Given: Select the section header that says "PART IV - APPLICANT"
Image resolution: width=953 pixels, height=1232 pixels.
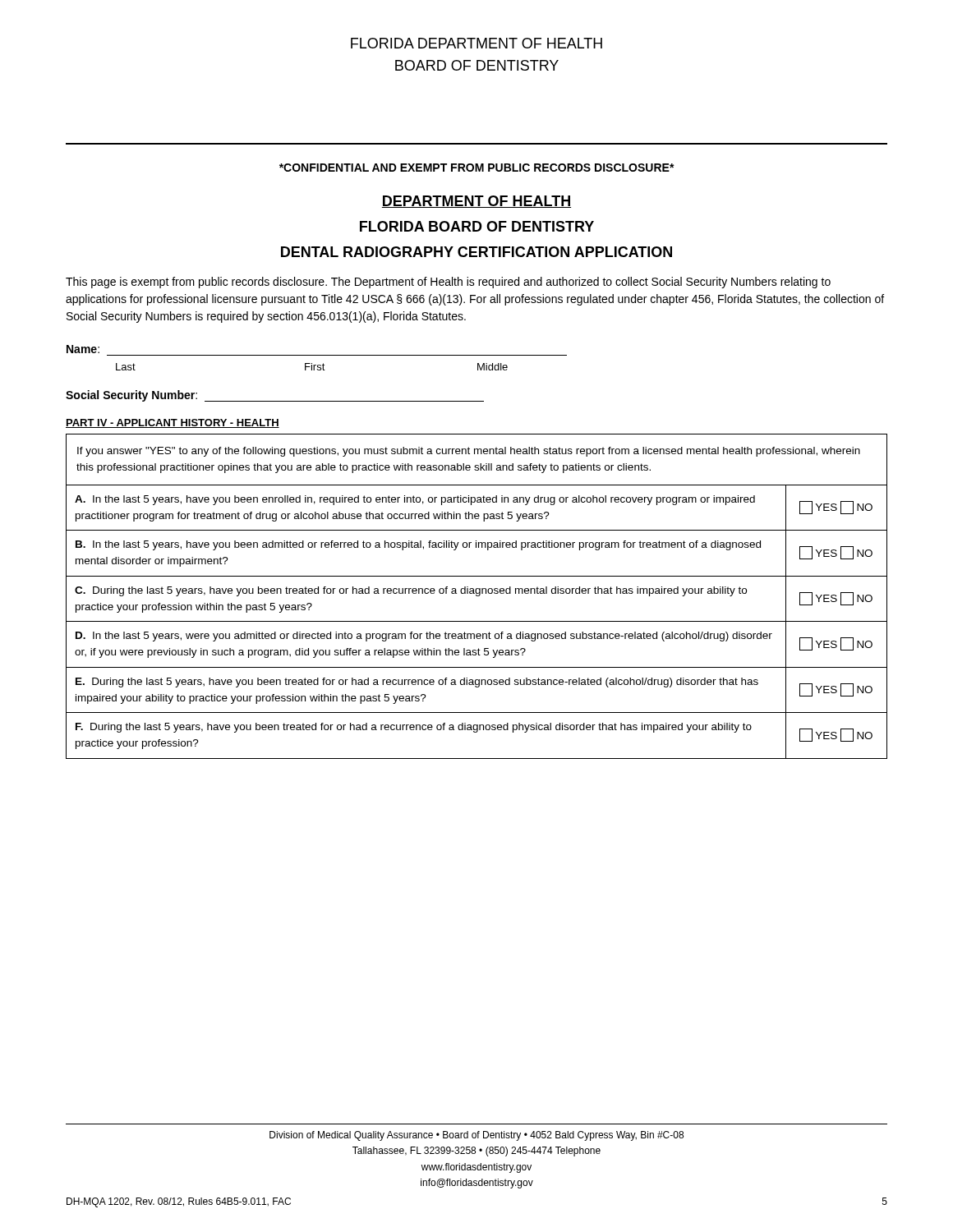Looking at the screenshot, I should (172, 423).
